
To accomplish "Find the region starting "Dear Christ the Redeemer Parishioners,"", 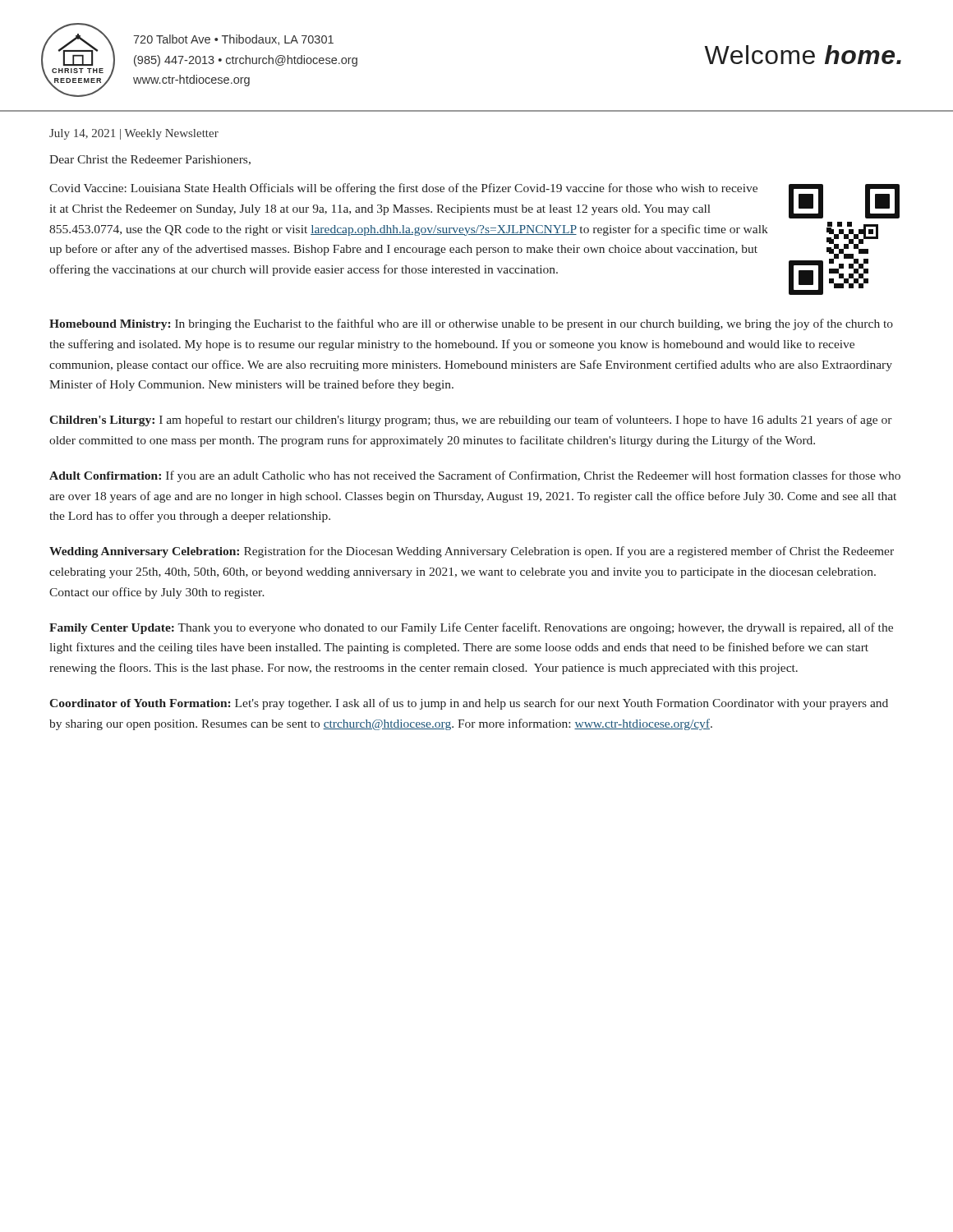I will tap(150, 159).
